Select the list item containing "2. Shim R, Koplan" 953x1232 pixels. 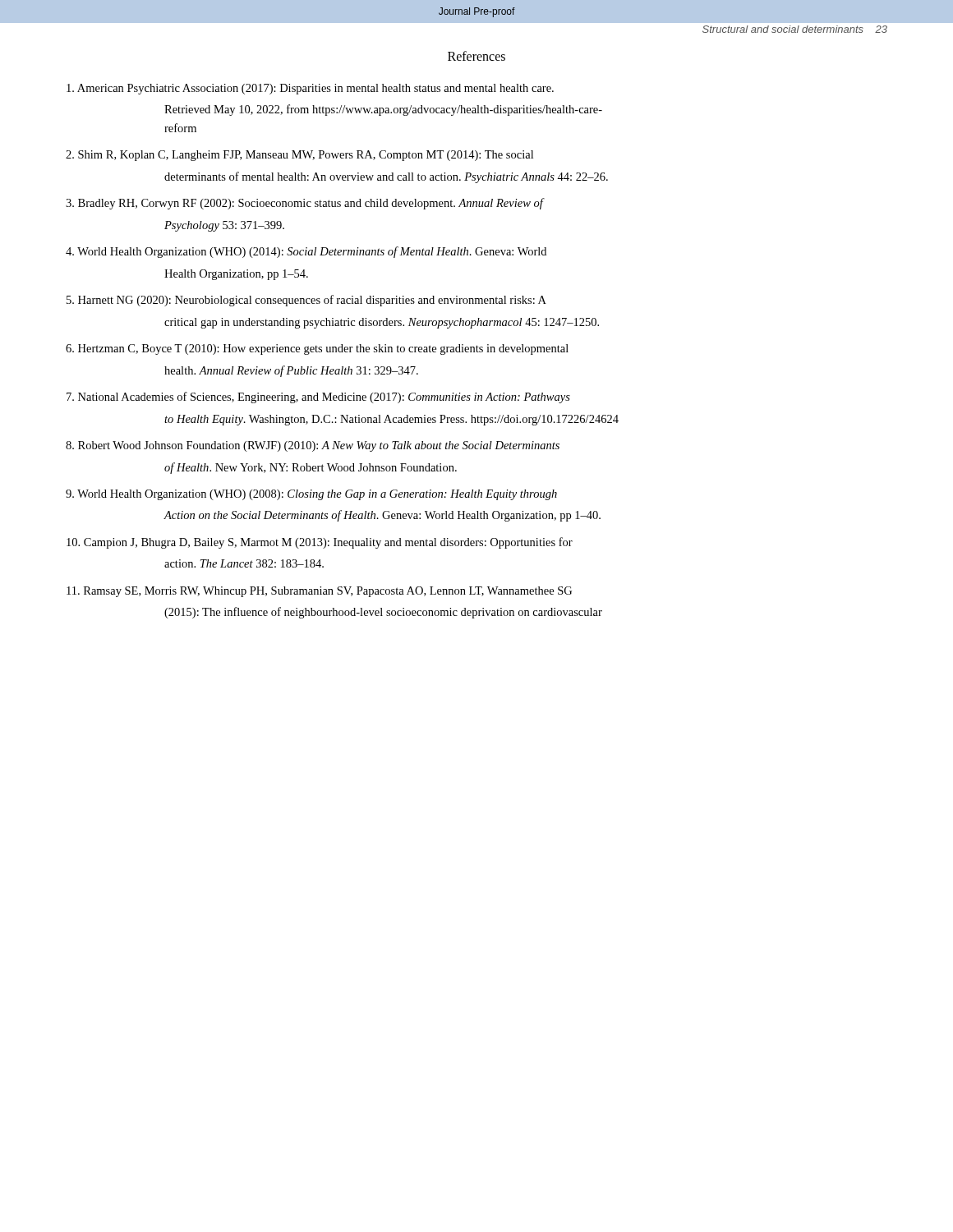[x=476, y=167]
